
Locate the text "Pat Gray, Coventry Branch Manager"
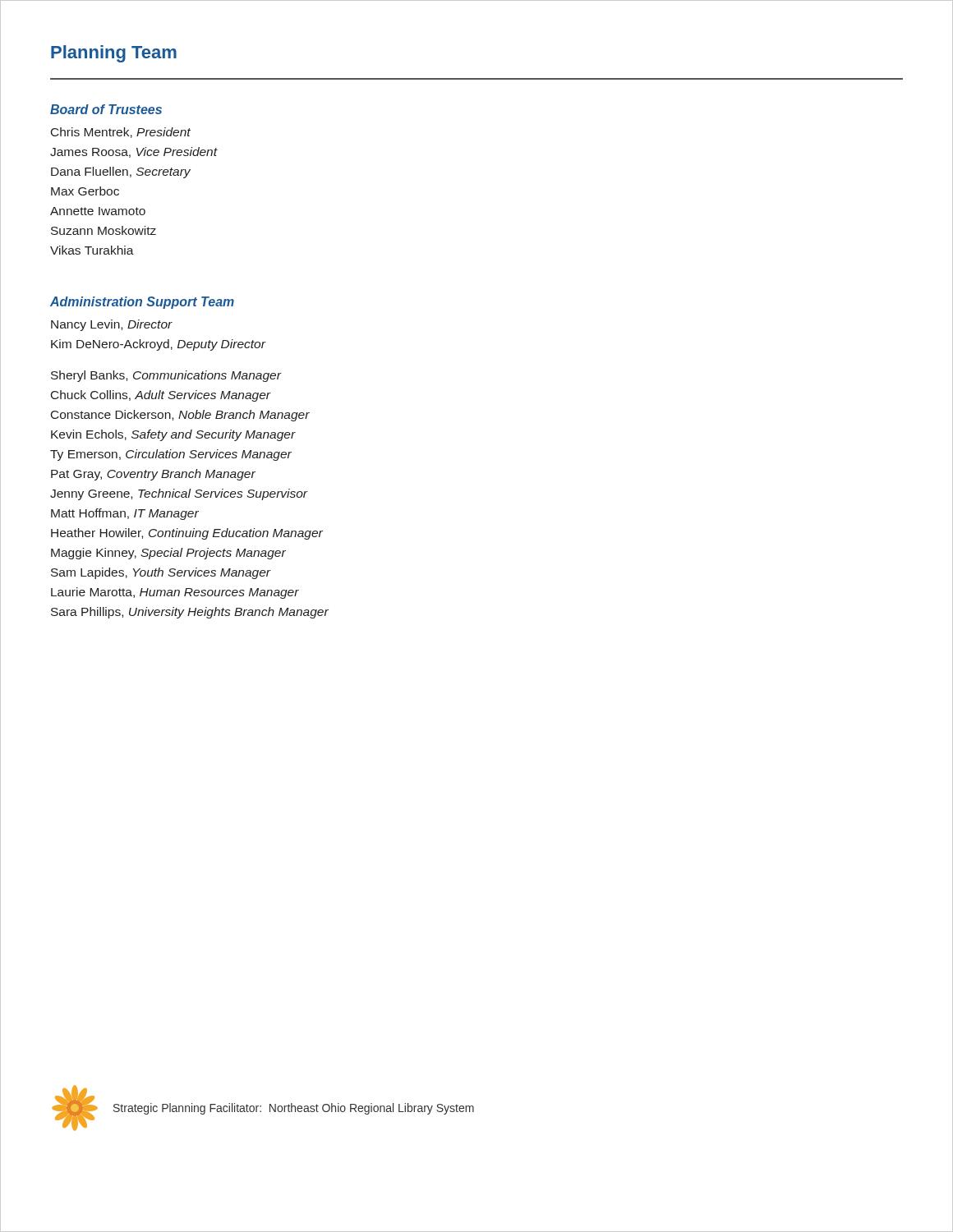click(153, 475)
